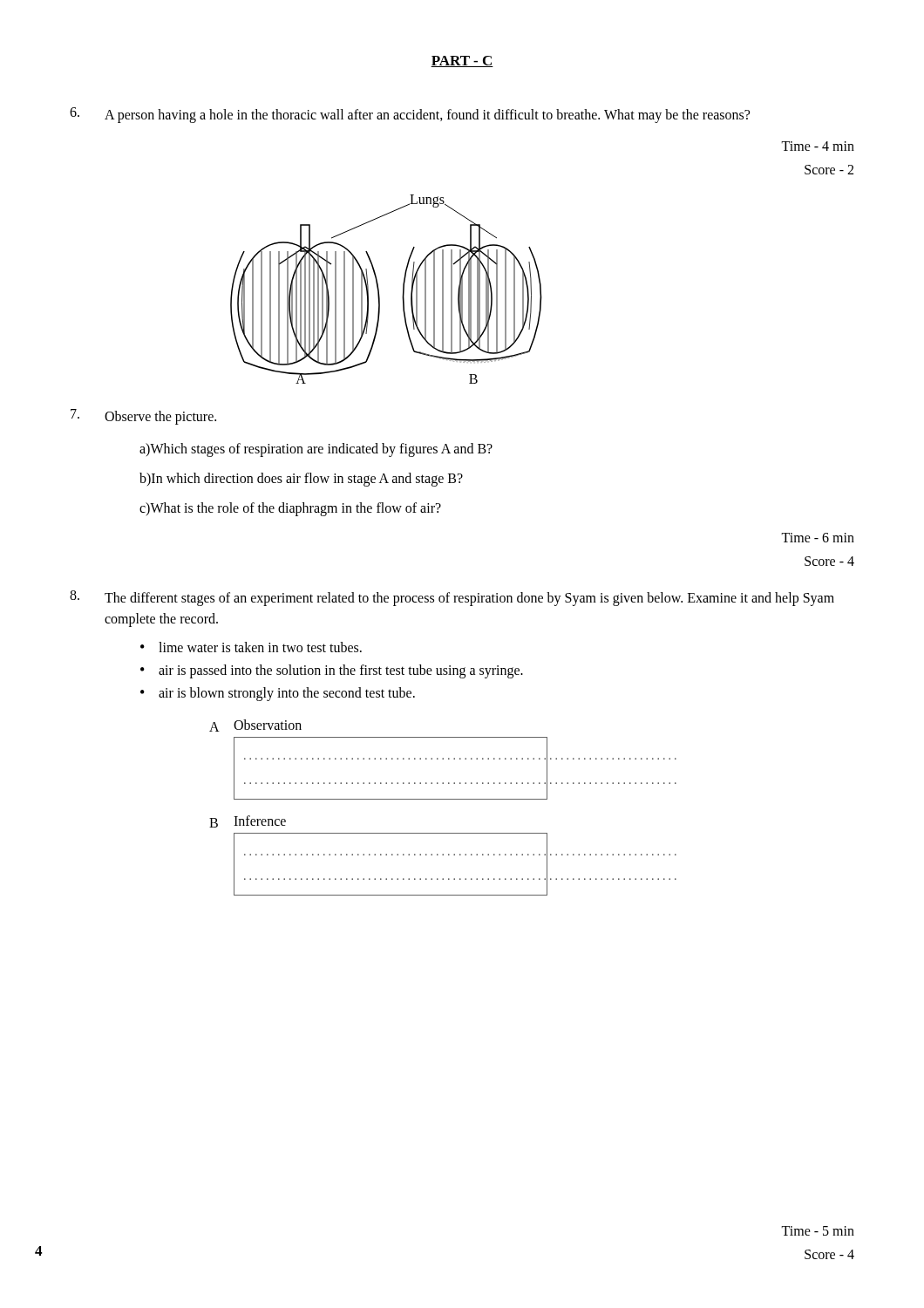Locate the text block containing "a)Which stages of"
This screenshot has height=1308, width=924.
tap(316, 449)
